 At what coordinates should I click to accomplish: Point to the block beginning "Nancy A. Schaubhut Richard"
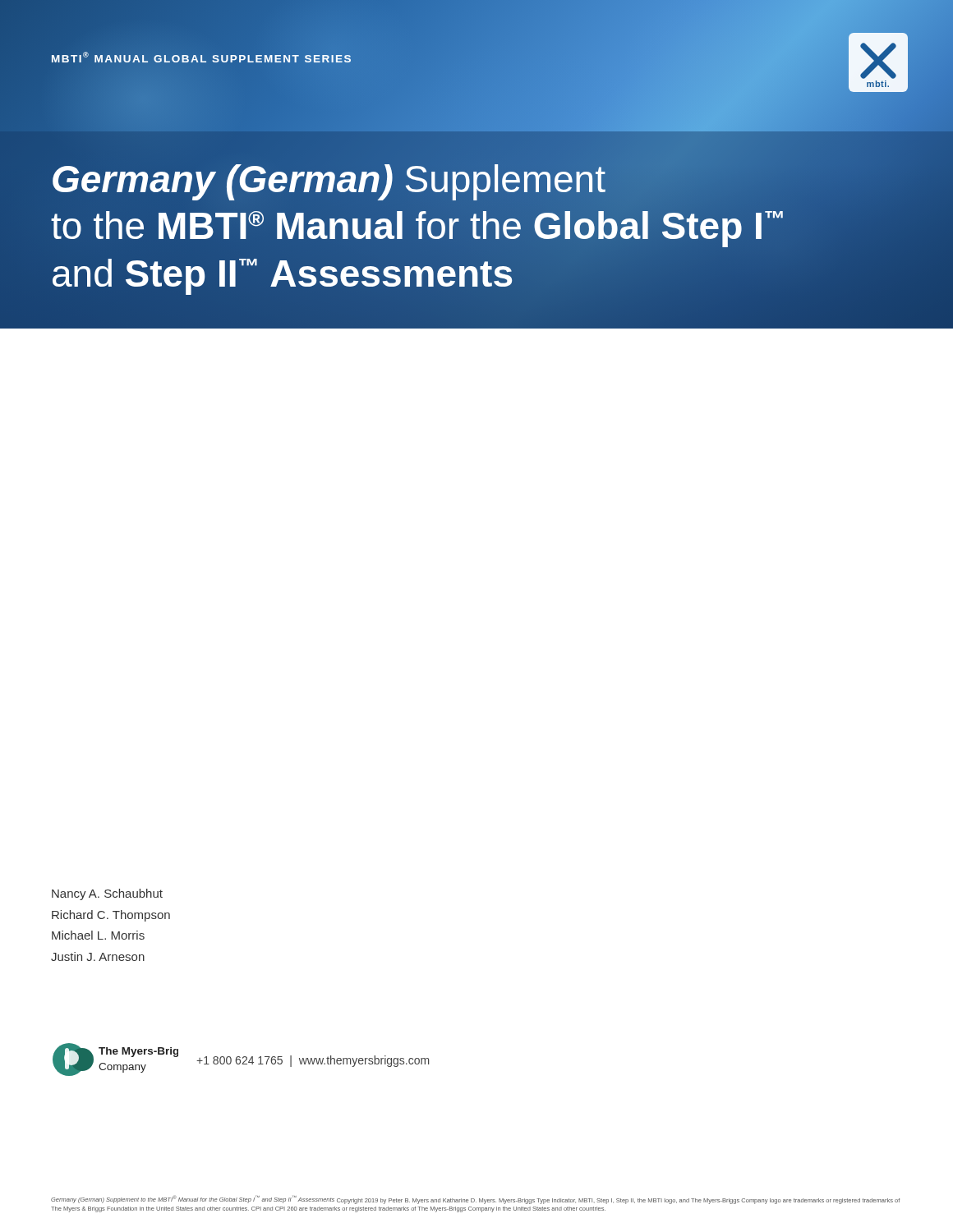111,925
